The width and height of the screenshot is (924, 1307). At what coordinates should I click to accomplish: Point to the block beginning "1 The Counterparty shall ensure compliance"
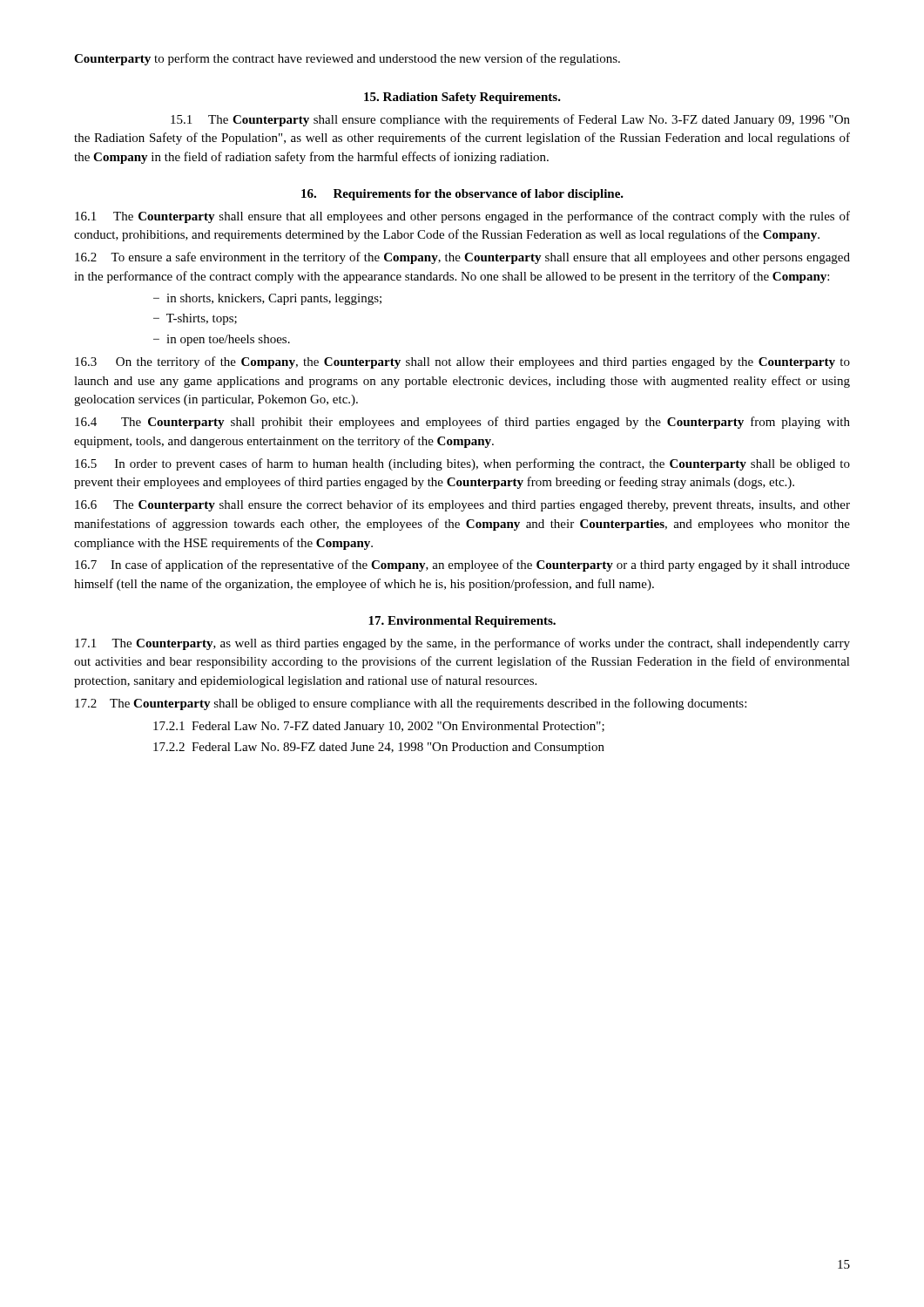pyautogui.click(x=462, y=139)
